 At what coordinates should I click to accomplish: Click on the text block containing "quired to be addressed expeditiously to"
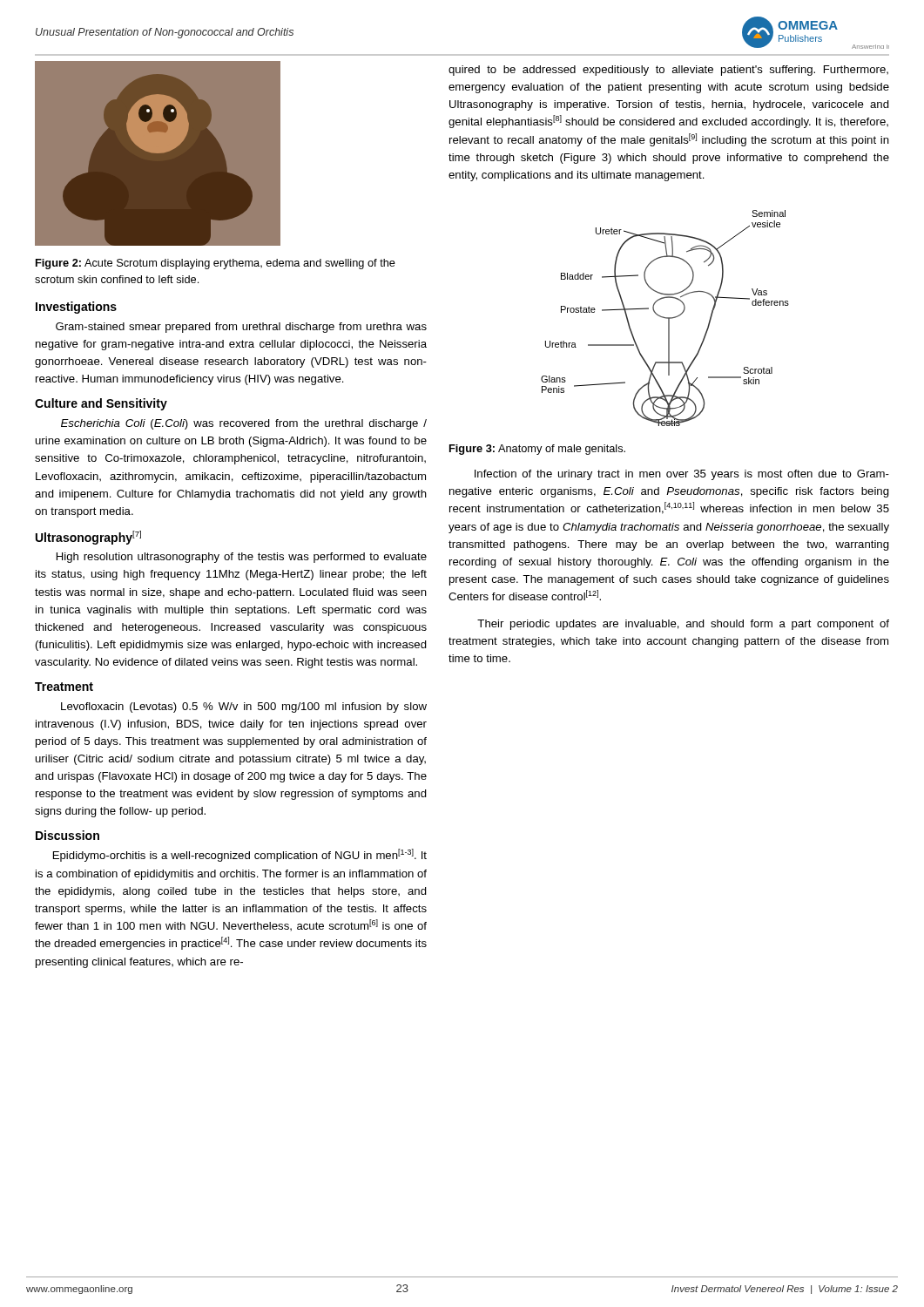pyautogui.click(x=669, y=122)
